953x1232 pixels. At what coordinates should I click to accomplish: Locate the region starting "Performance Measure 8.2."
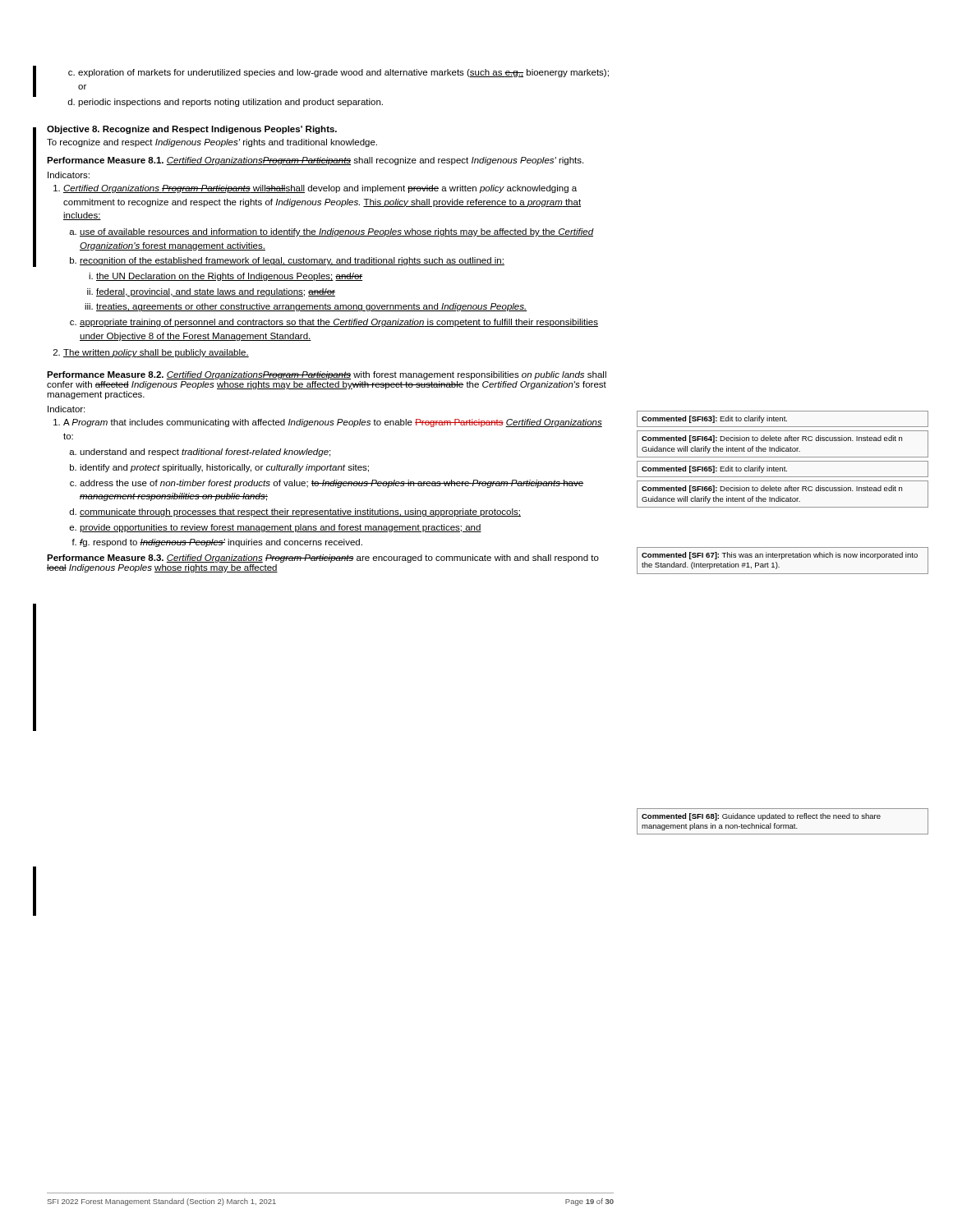(x=327, y=385)
